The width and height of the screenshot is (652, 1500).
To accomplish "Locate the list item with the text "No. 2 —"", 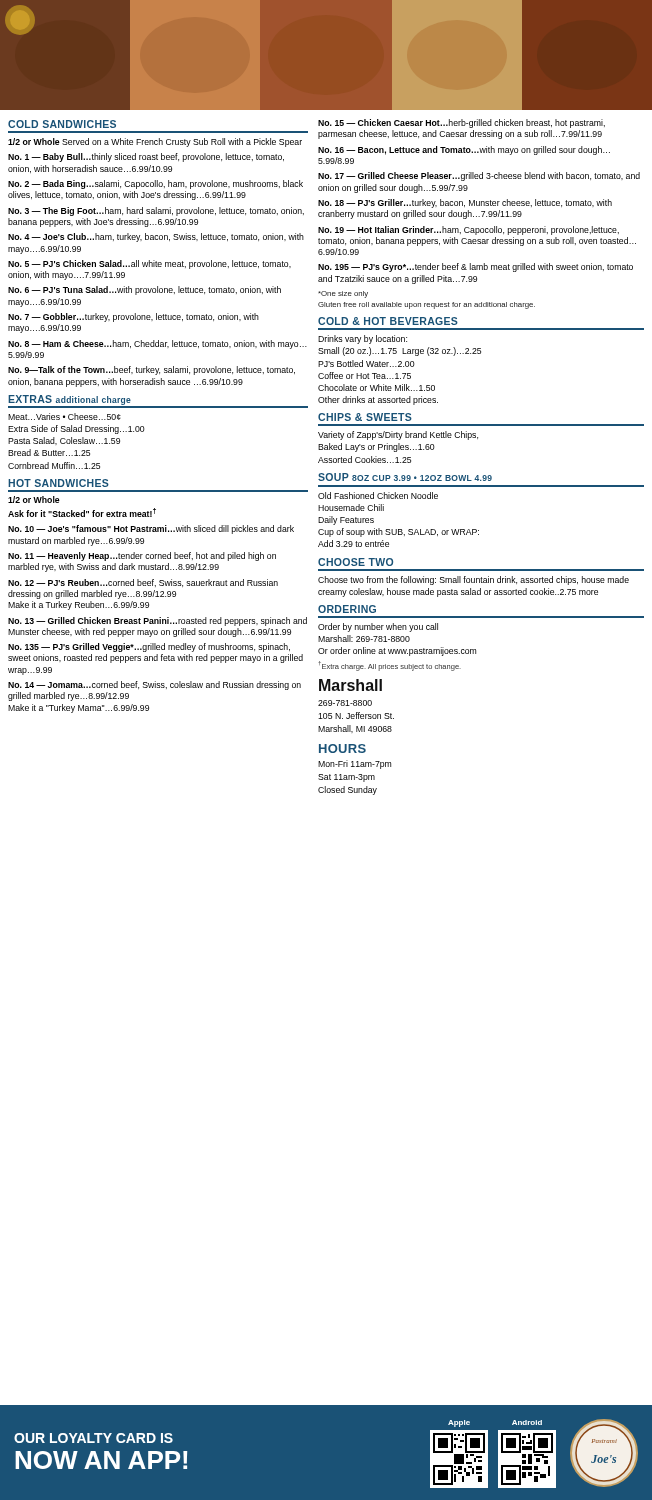I will point(156,190).
